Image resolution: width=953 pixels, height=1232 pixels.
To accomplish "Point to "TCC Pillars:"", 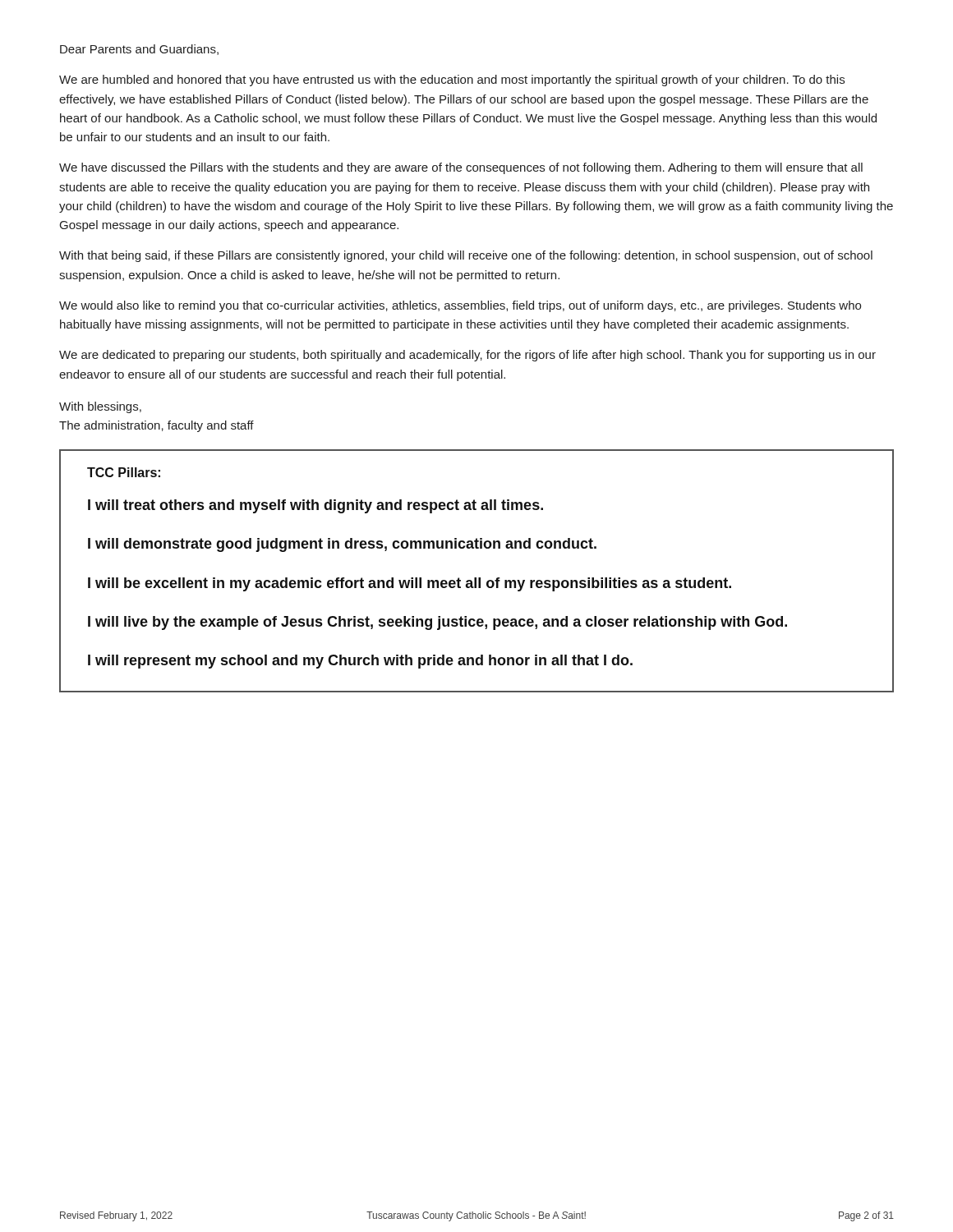I will pyautogui.click(x=124, y=473).
